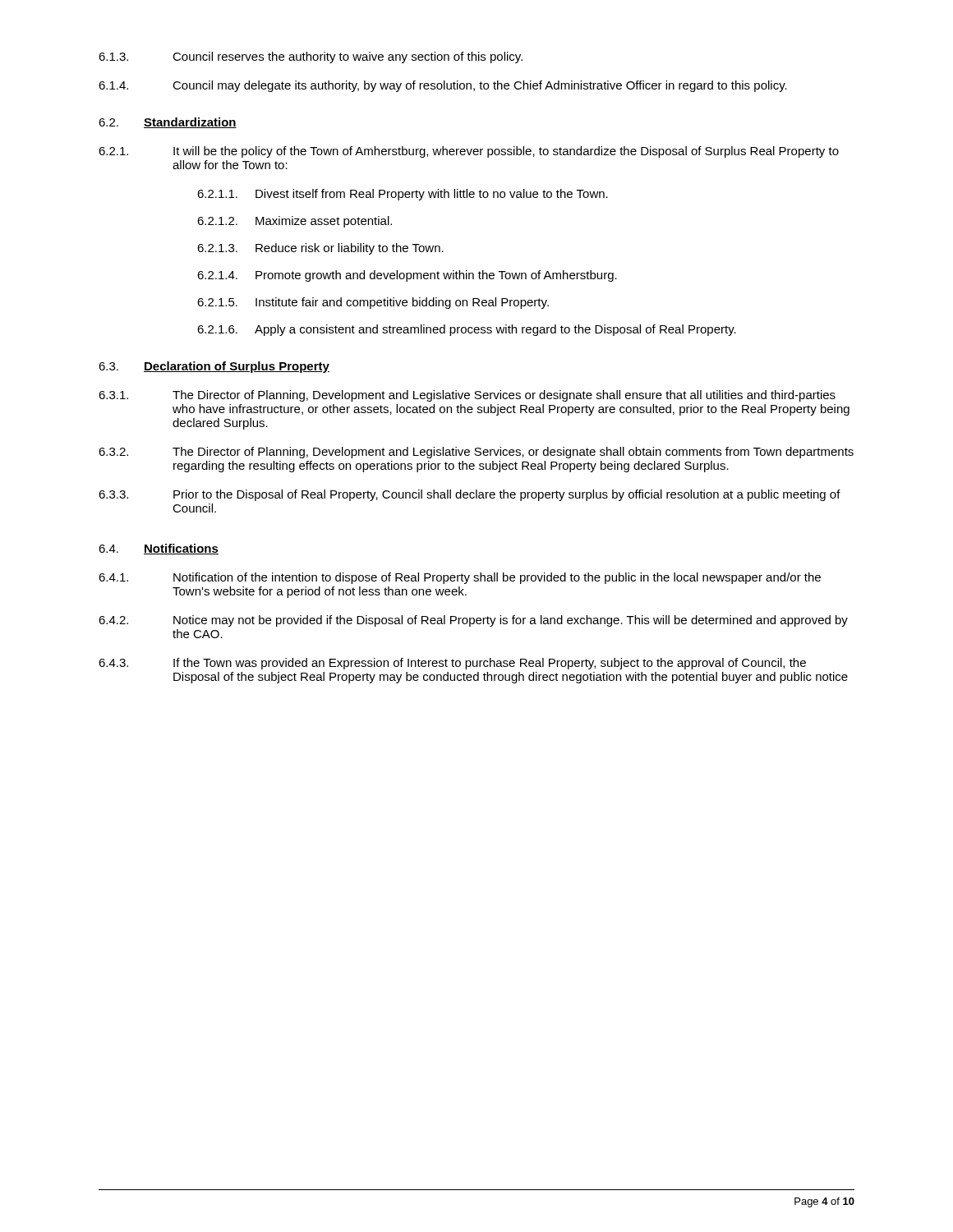This screenshot has height=1232, width=953.
Task: Locate the text block starting "6.2.1.6. Apply a consistent and streamlined"
Action: [526, 329]
